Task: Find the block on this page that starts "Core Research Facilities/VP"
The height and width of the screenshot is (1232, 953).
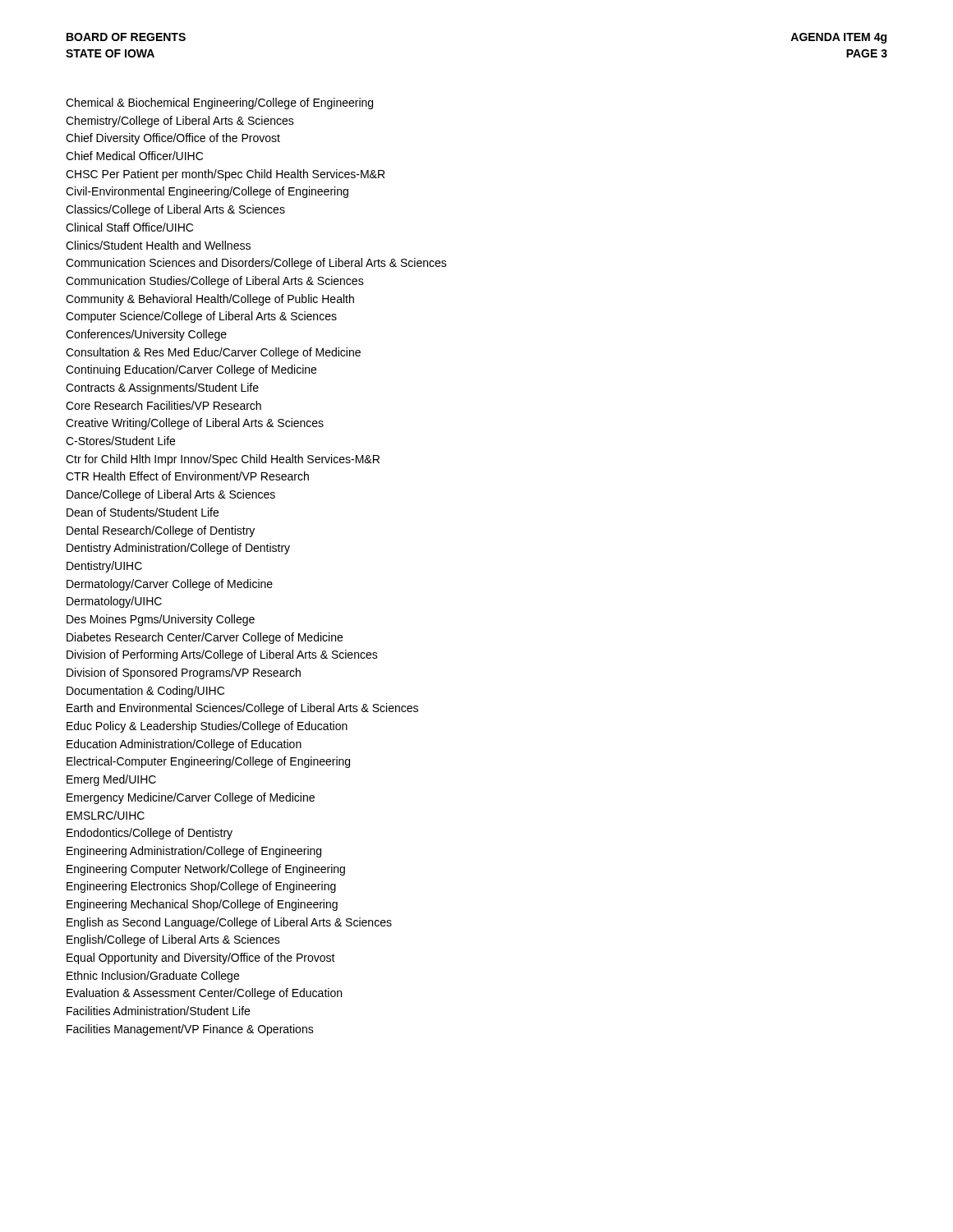Action: coord(164,406)
